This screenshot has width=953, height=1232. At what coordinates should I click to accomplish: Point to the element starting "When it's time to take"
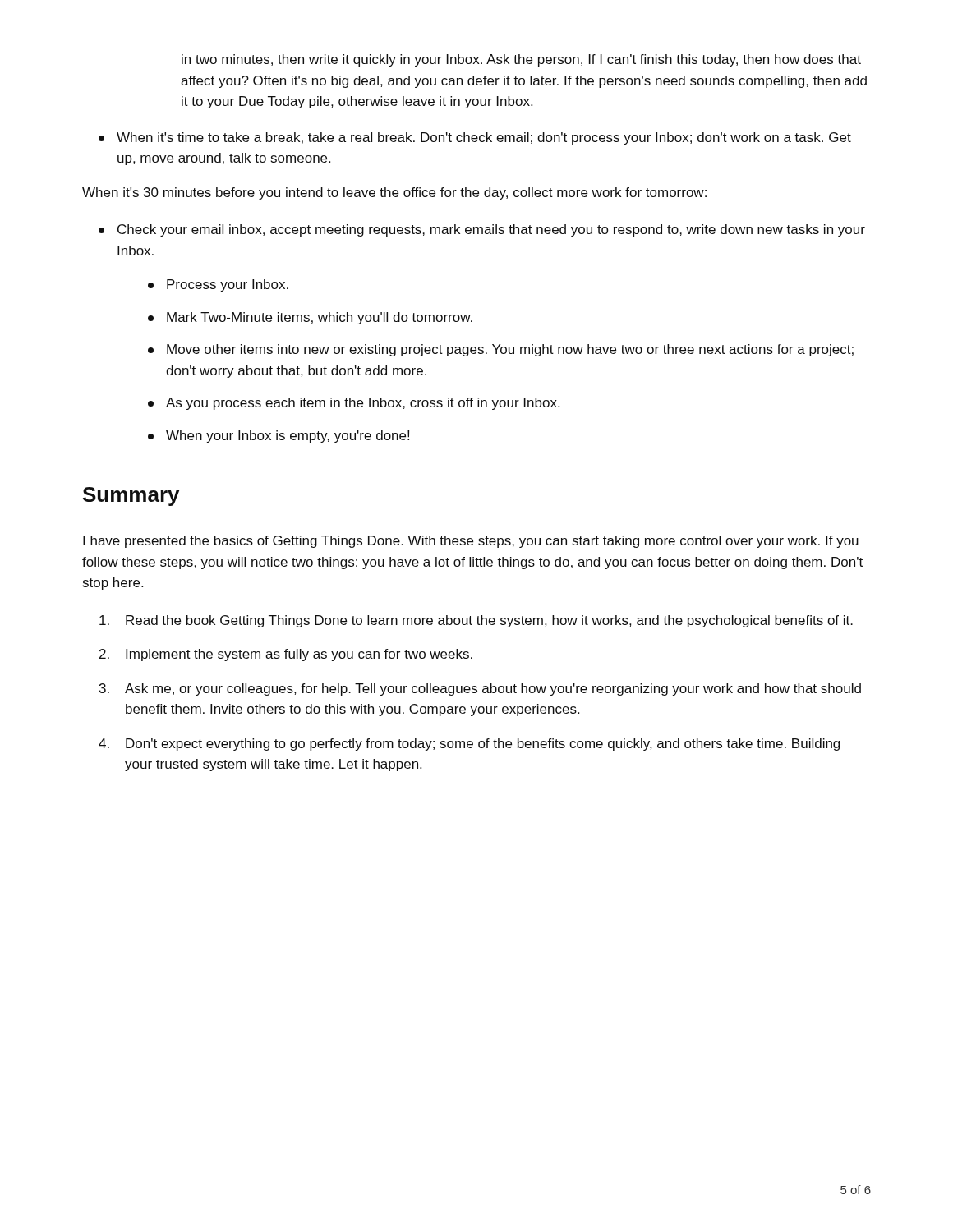(485, 148)
